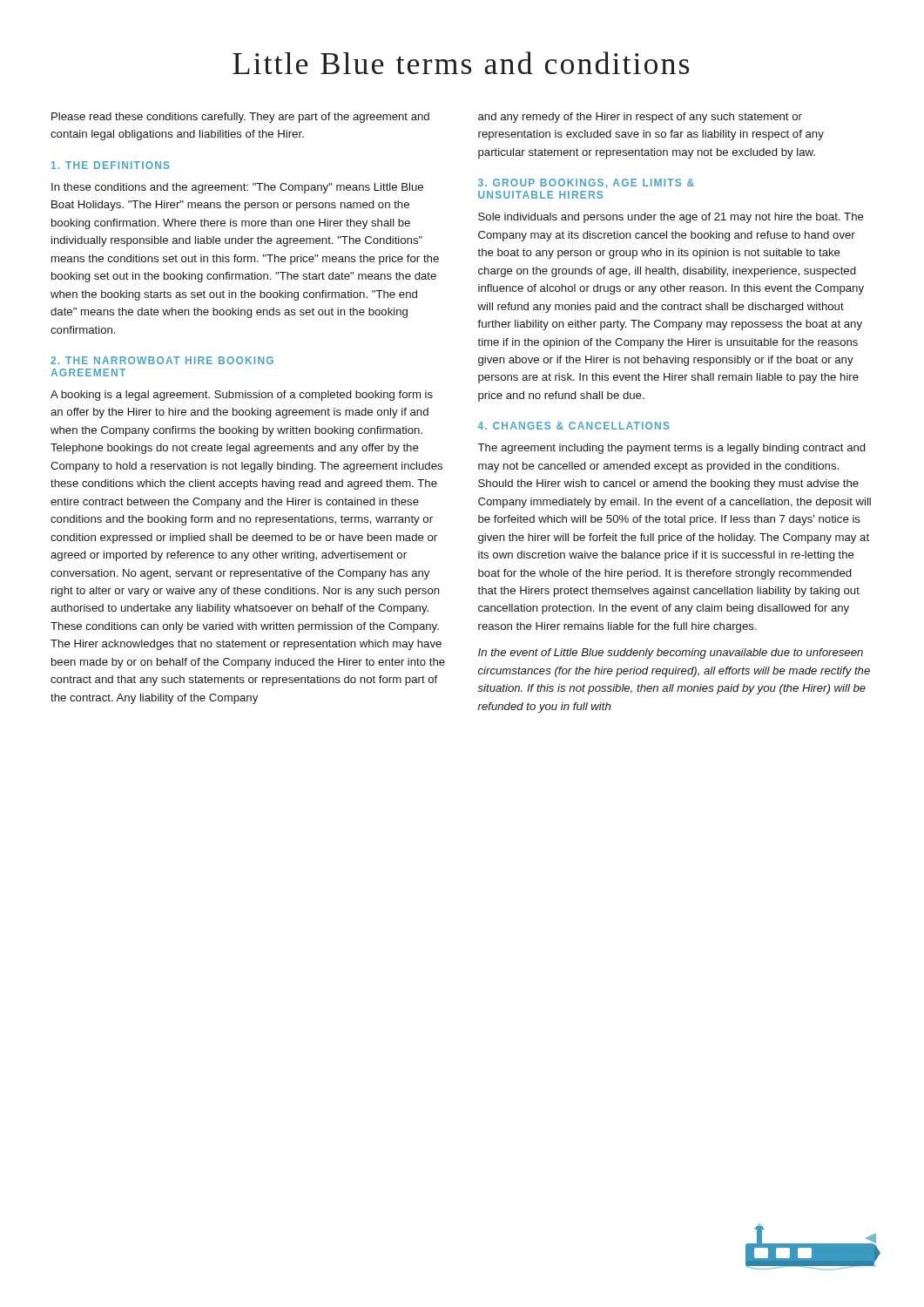Select the text block starting "In the event of Little Blue suddenly becoming"
The height and width of the screenshot is (1307, 924).
tap(674, 679)
